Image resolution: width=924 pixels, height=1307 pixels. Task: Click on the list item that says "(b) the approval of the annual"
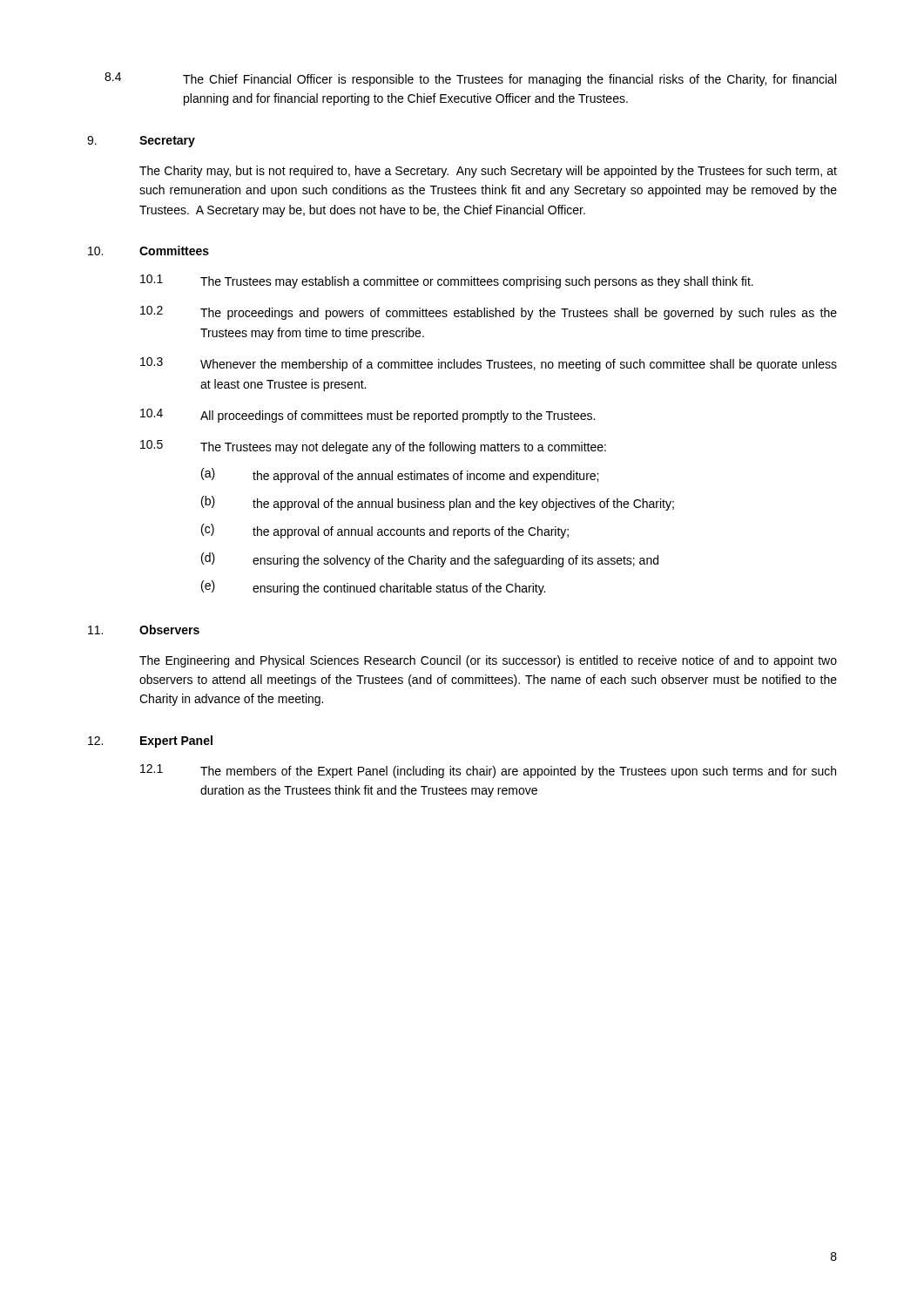[x=519, y=504]
